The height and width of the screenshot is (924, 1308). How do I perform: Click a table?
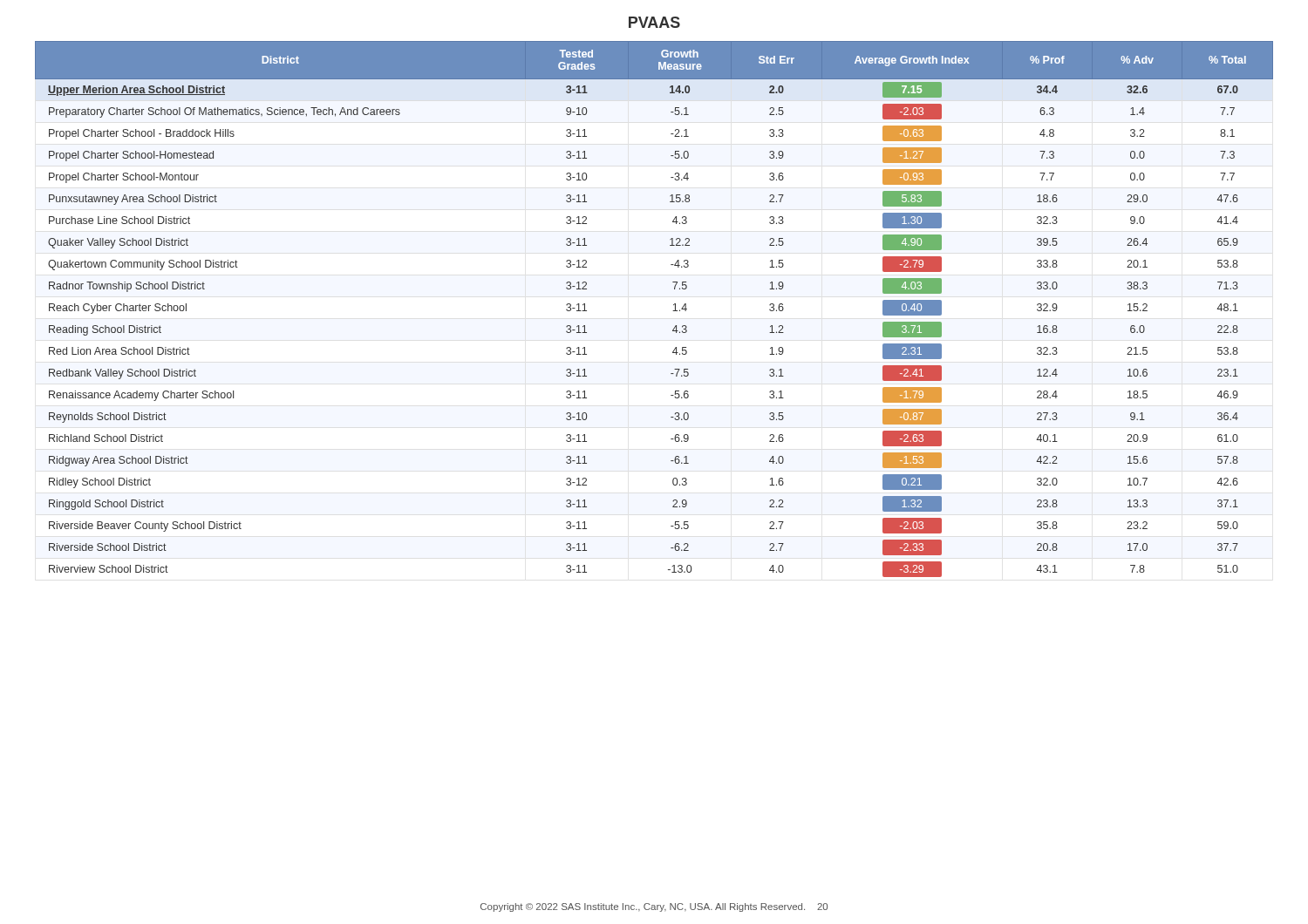pos(654,311)
